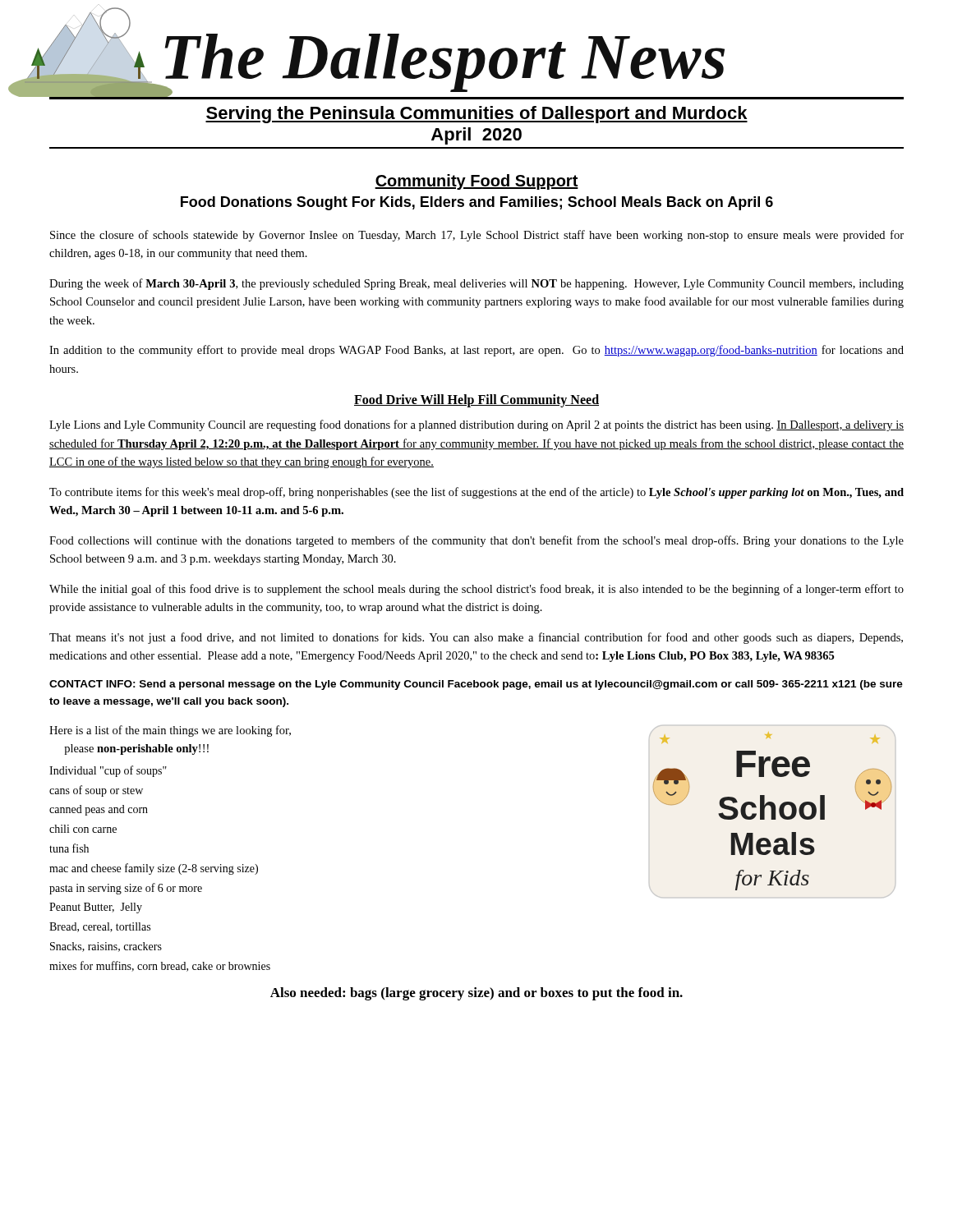Click on the section header with the text "Food Donations Sought For Kids, Elders"
The image size is (953, 1232).
(x=476, y=202)
